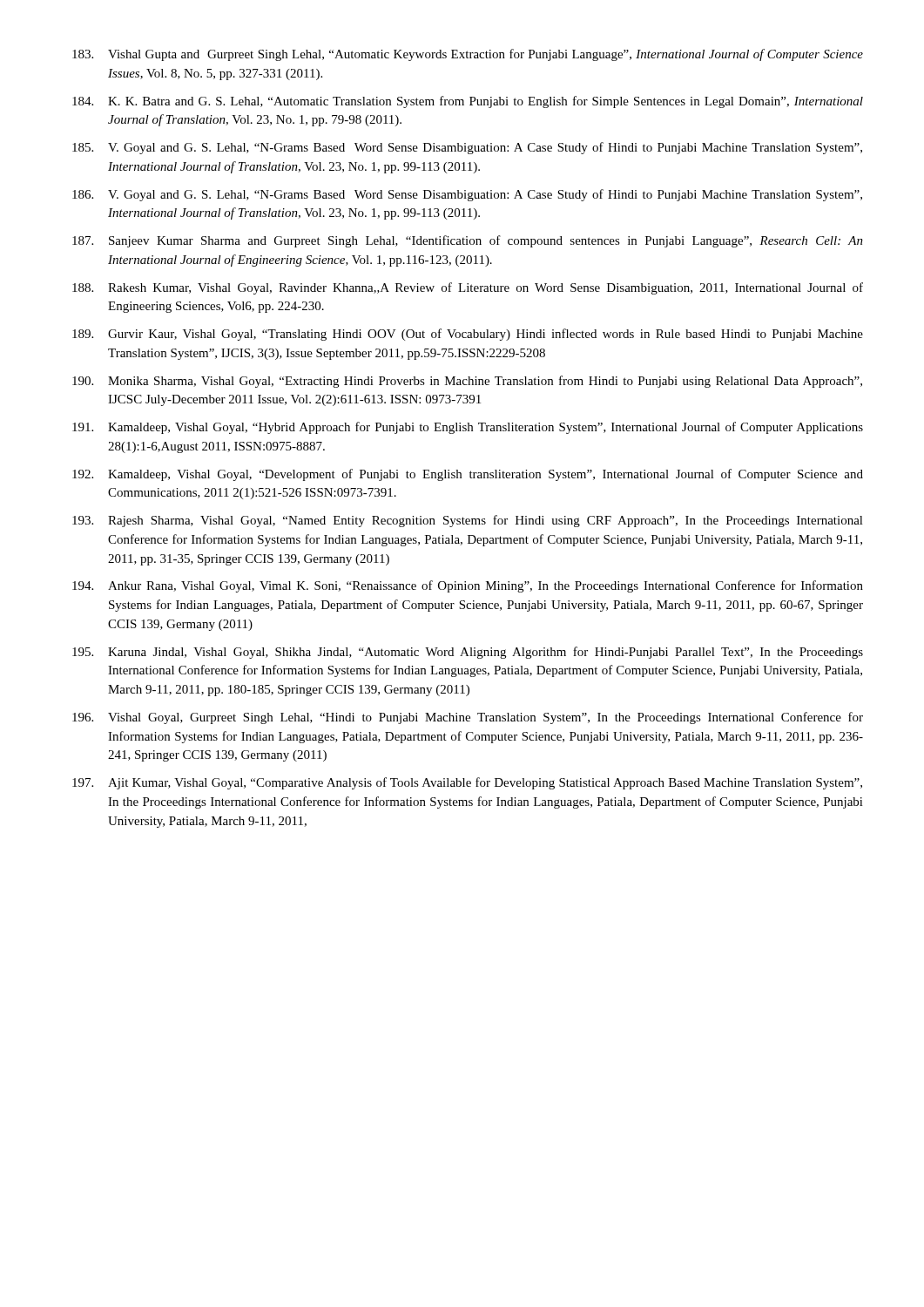Locate the block of text that opens with "183. Vishal Gupta and"
Screen dimensions: 1307x924
[x=467, y=64]
